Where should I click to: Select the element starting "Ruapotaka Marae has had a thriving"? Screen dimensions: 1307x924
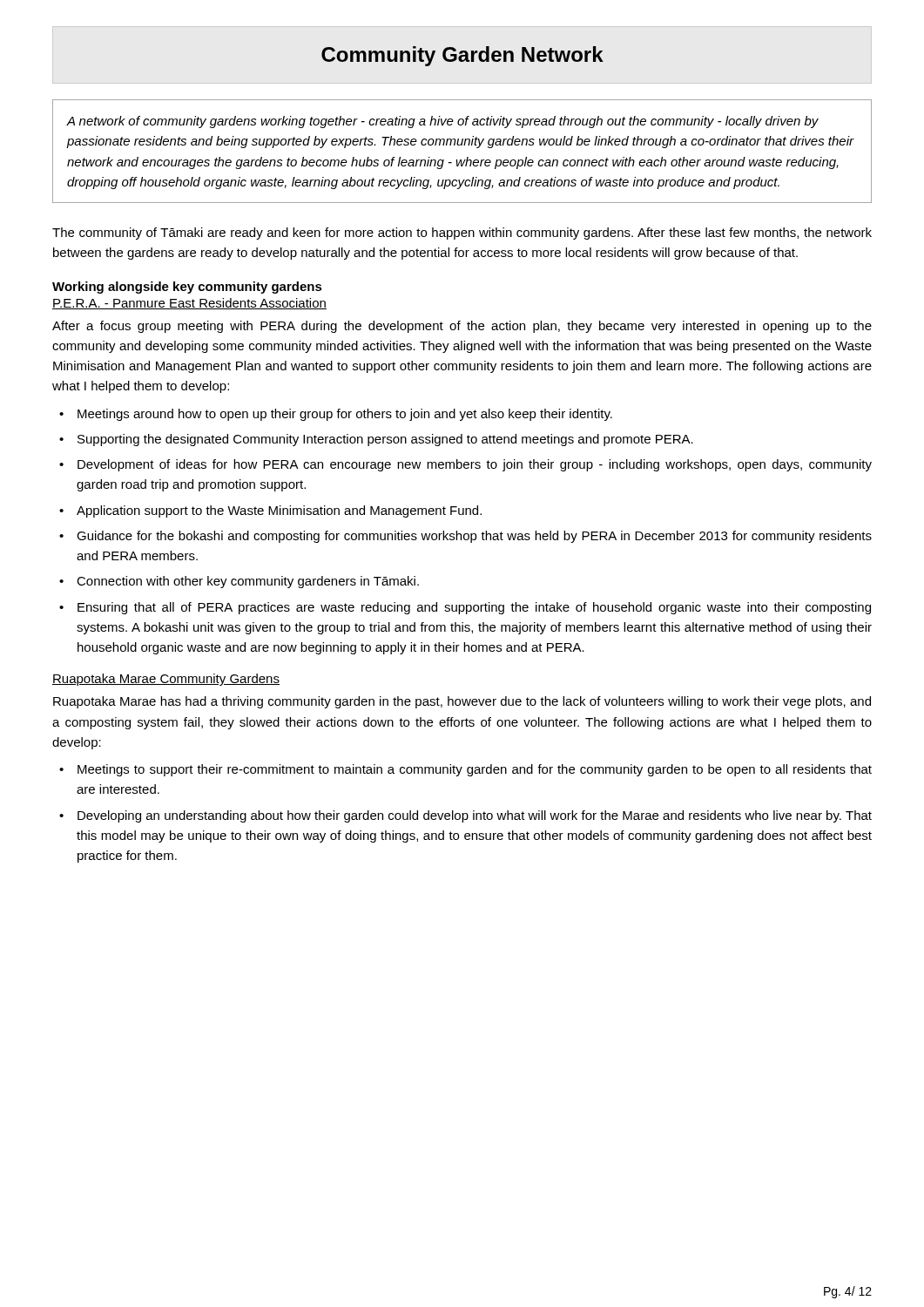coord(462,721)
